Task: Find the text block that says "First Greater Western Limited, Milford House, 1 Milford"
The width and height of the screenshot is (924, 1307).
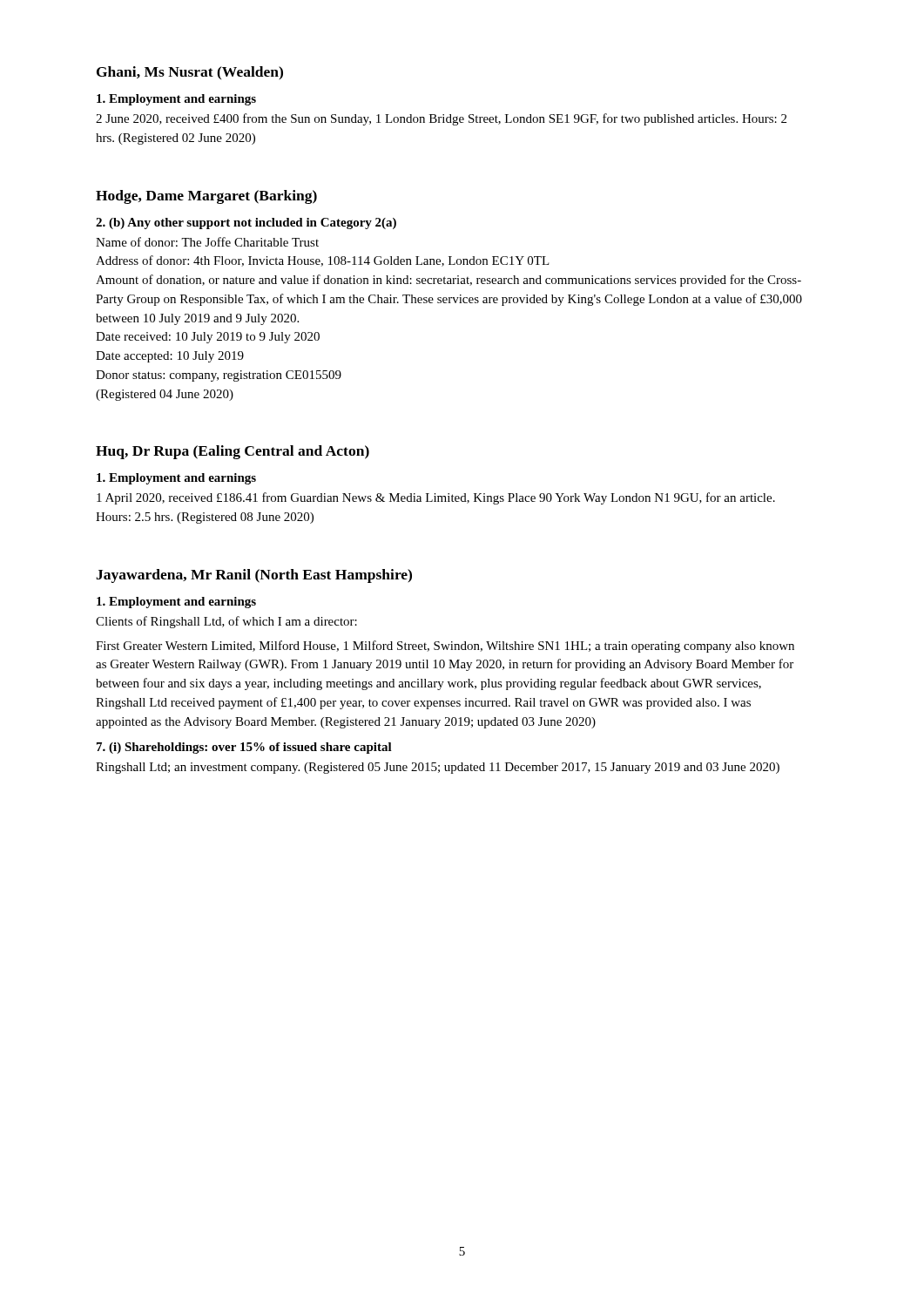Action: 445,683
